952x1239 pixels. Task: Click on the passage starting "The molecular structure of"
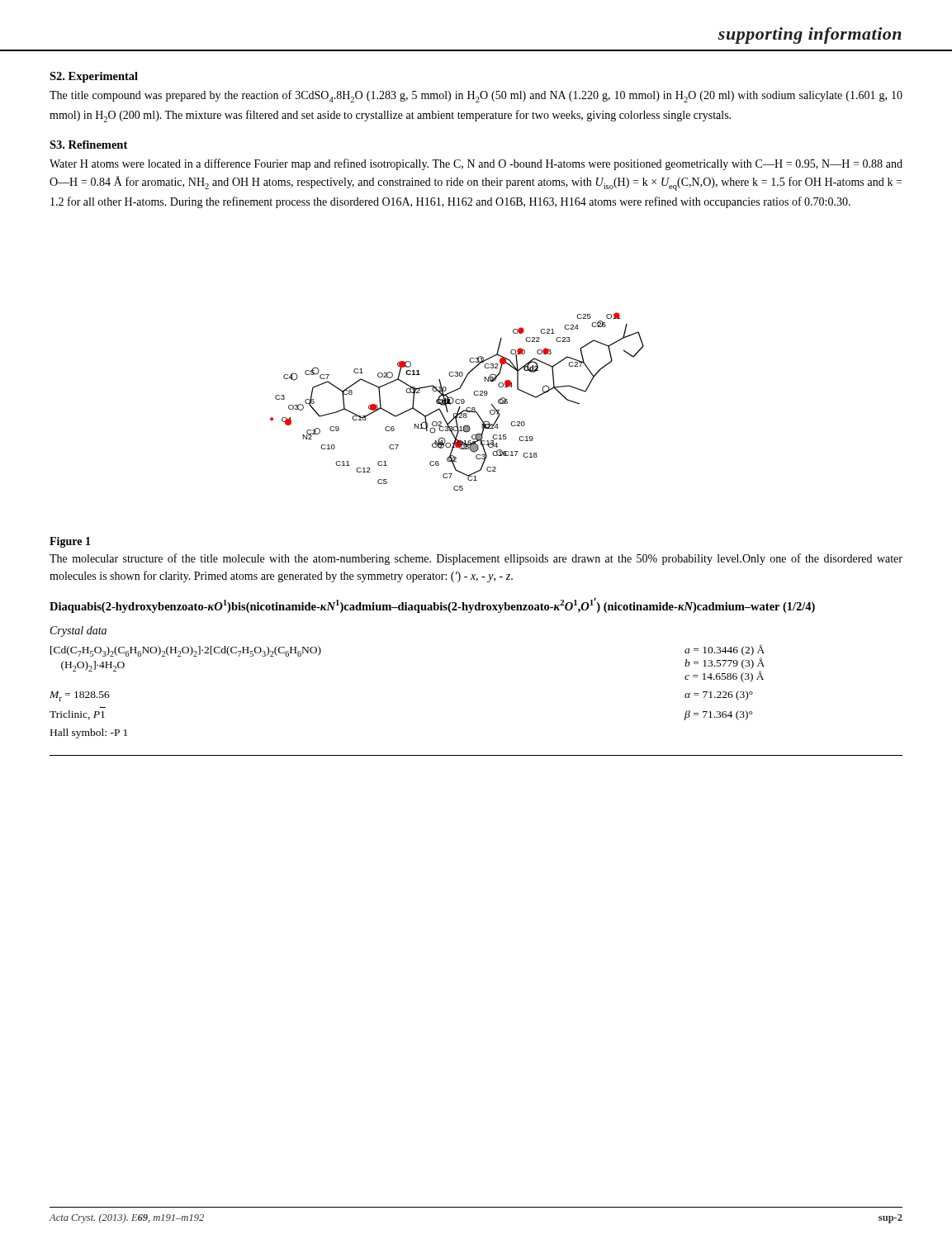pyautogui.click(x=476, y=567)
